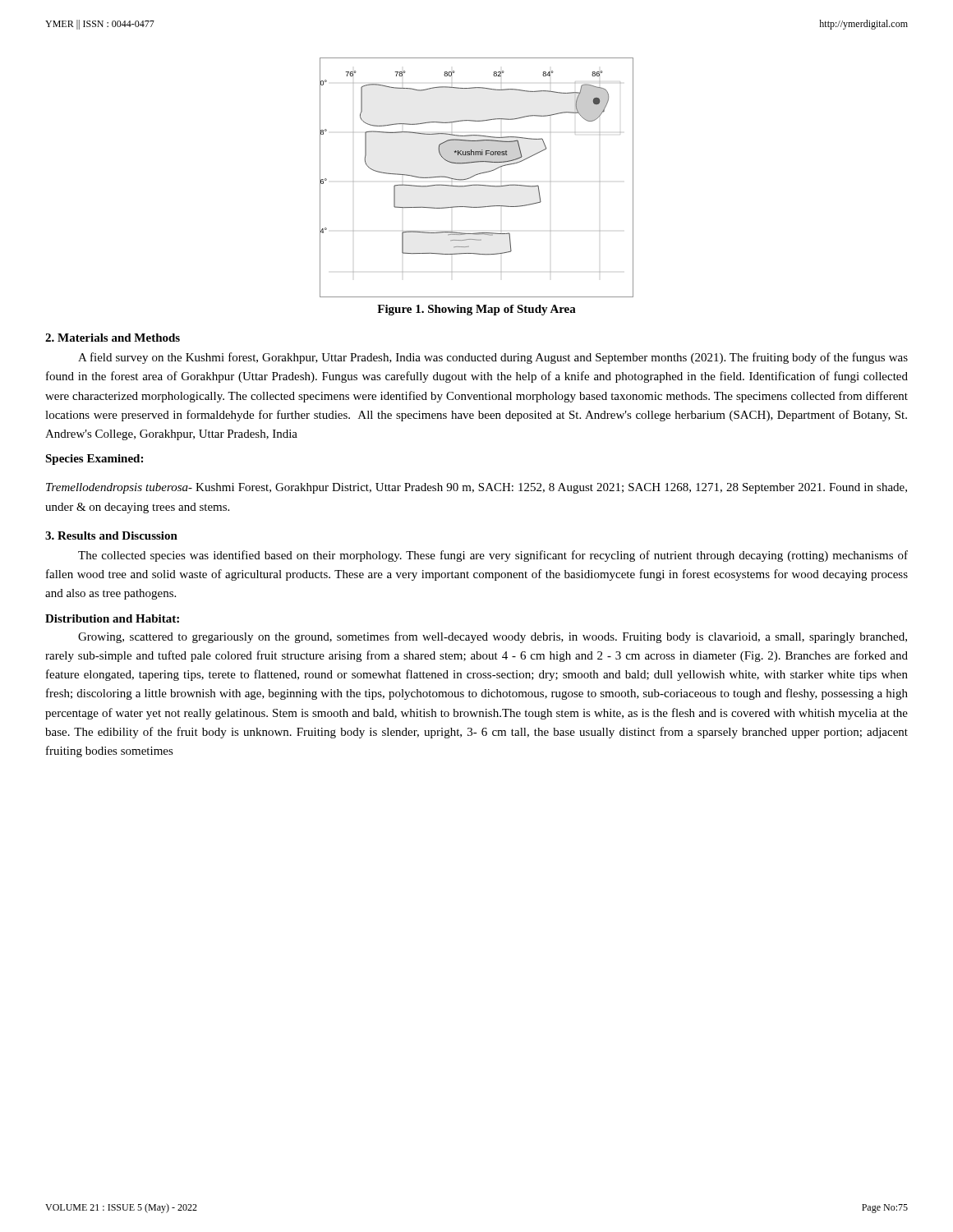Where does it say "2. Materials and Methods"?
The width and height of the screenshot is (953, 1232).
(113, 338)
